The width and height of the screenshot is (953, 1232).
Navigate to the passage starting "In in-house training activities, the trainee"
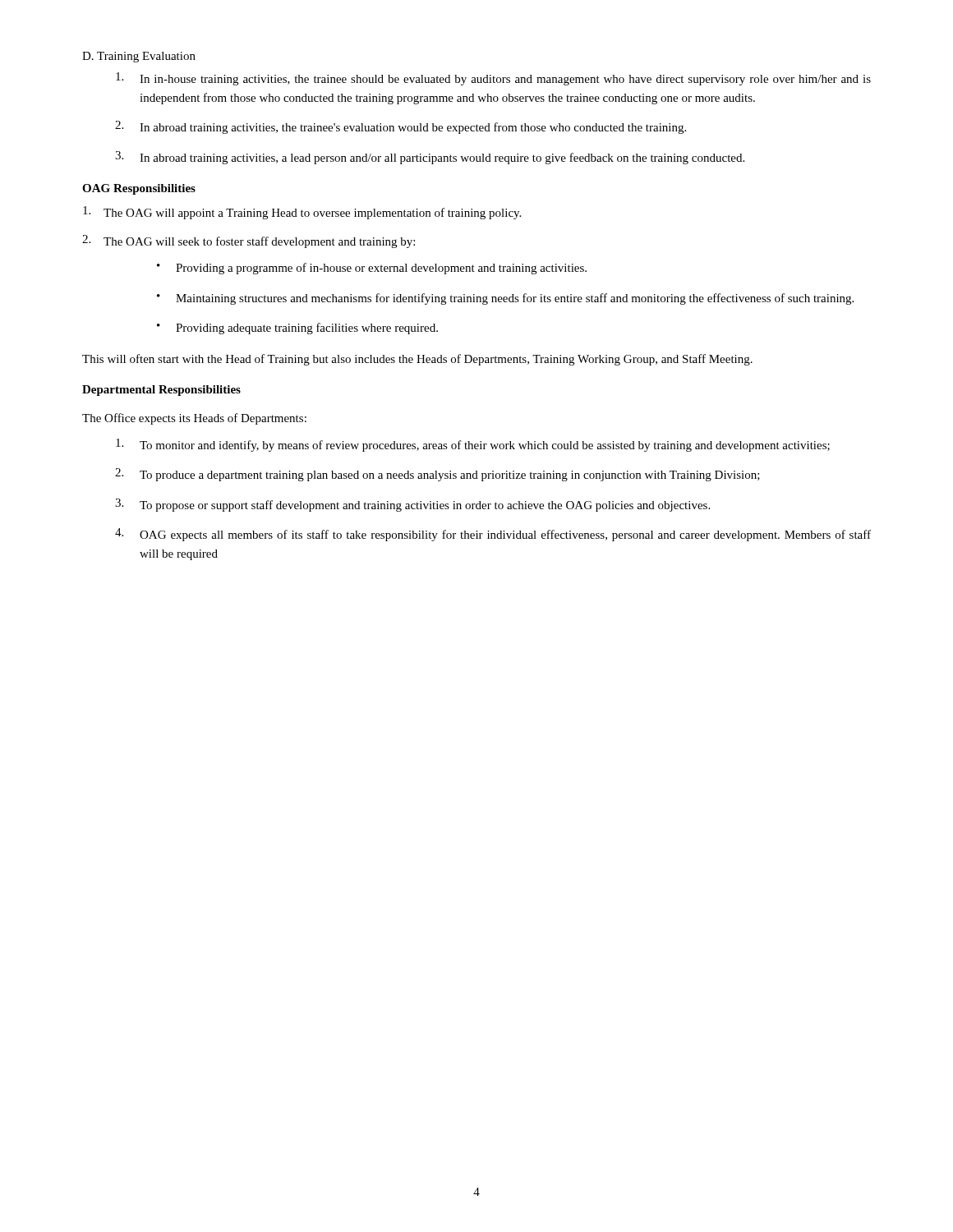point(493,88)
